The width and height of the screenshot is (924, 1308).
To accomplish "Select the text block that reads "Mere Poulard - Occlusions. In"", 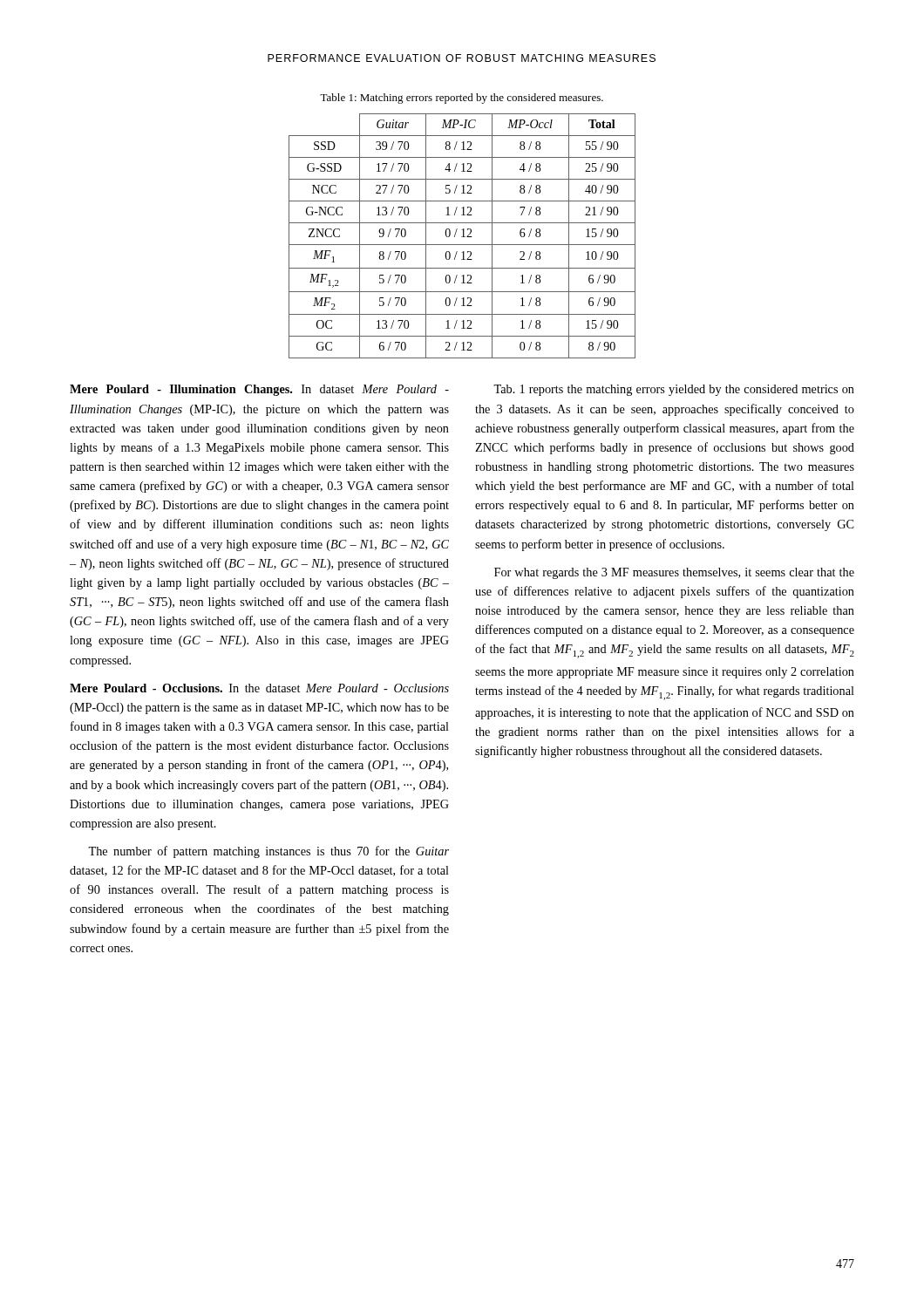I will click(259, 756).
